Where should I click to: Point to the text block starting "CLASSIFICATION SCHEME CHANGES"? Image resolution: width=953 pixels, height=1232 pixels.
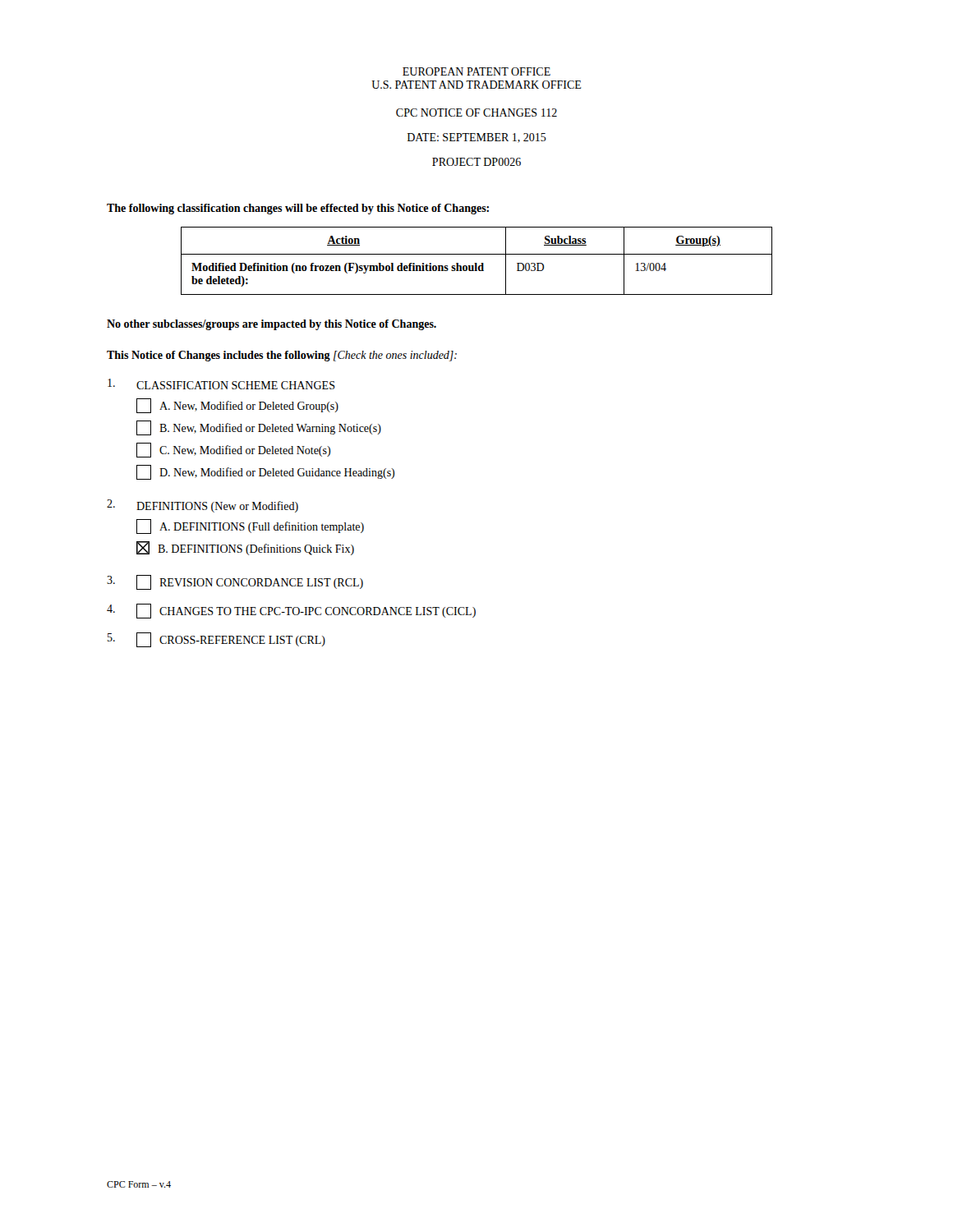221,384
